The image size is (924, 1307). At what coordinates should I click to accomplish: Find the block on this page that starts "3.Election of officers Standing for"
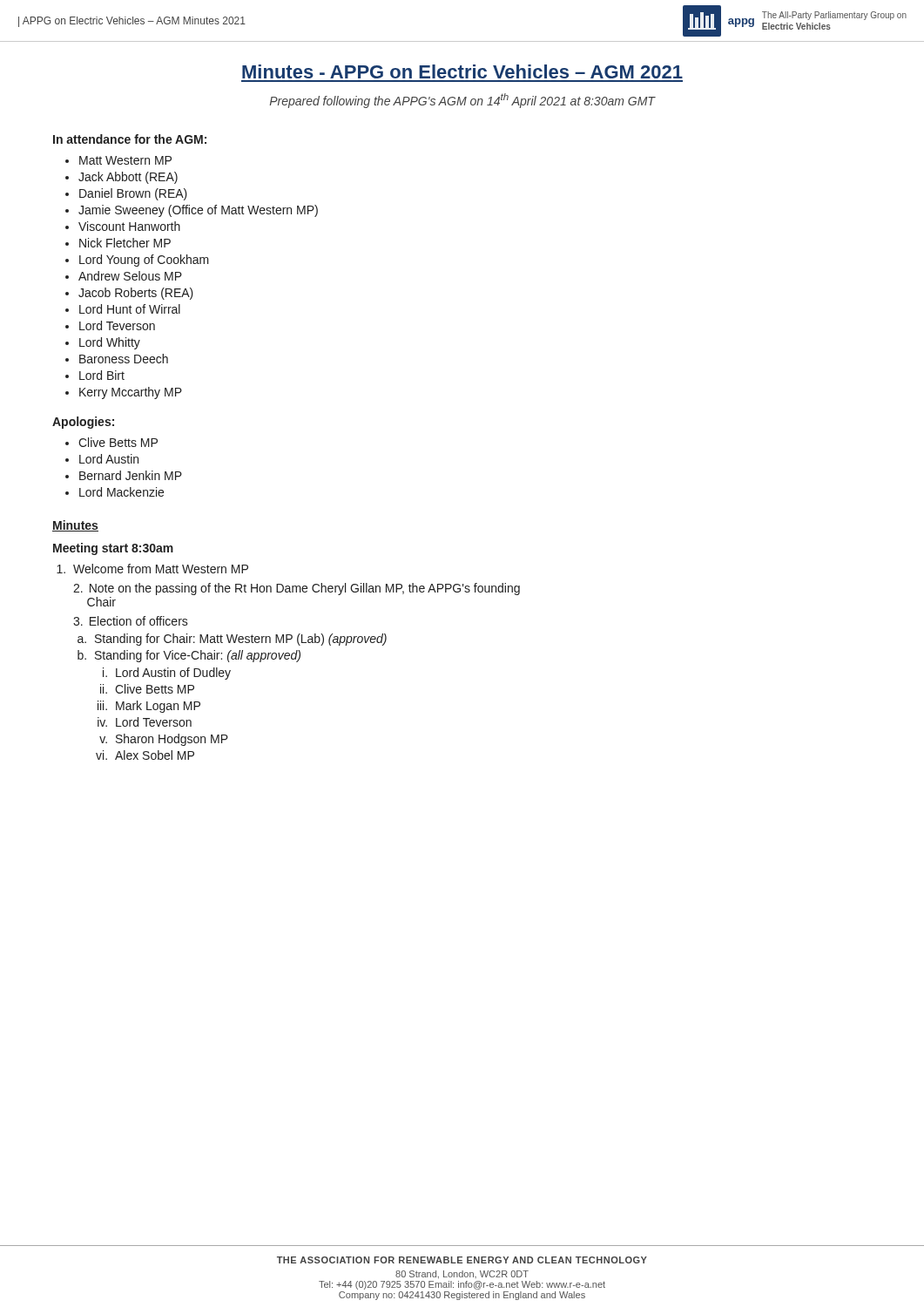(131, 621)
